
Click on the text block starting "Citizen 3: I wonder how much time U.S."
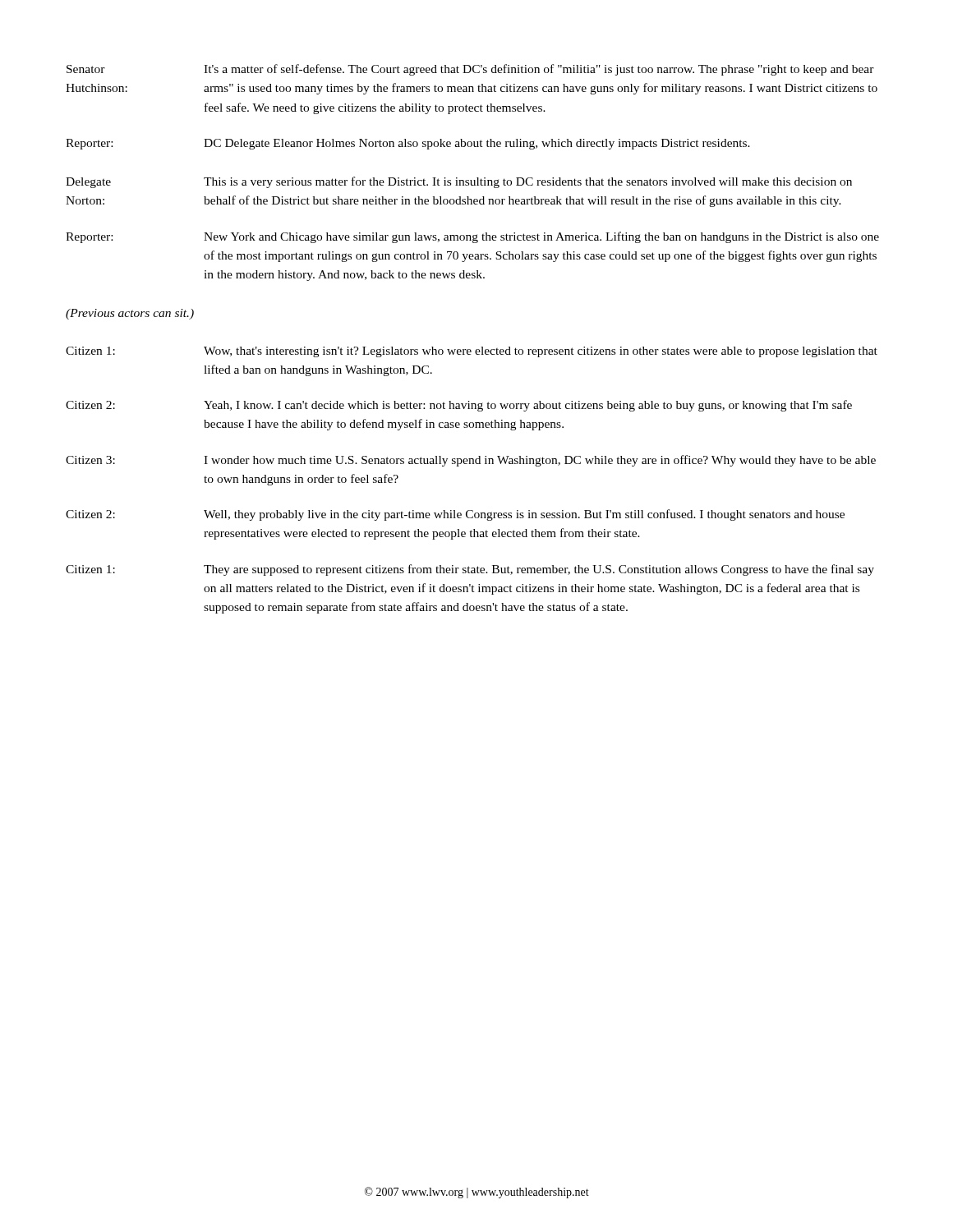pos(476,469)
